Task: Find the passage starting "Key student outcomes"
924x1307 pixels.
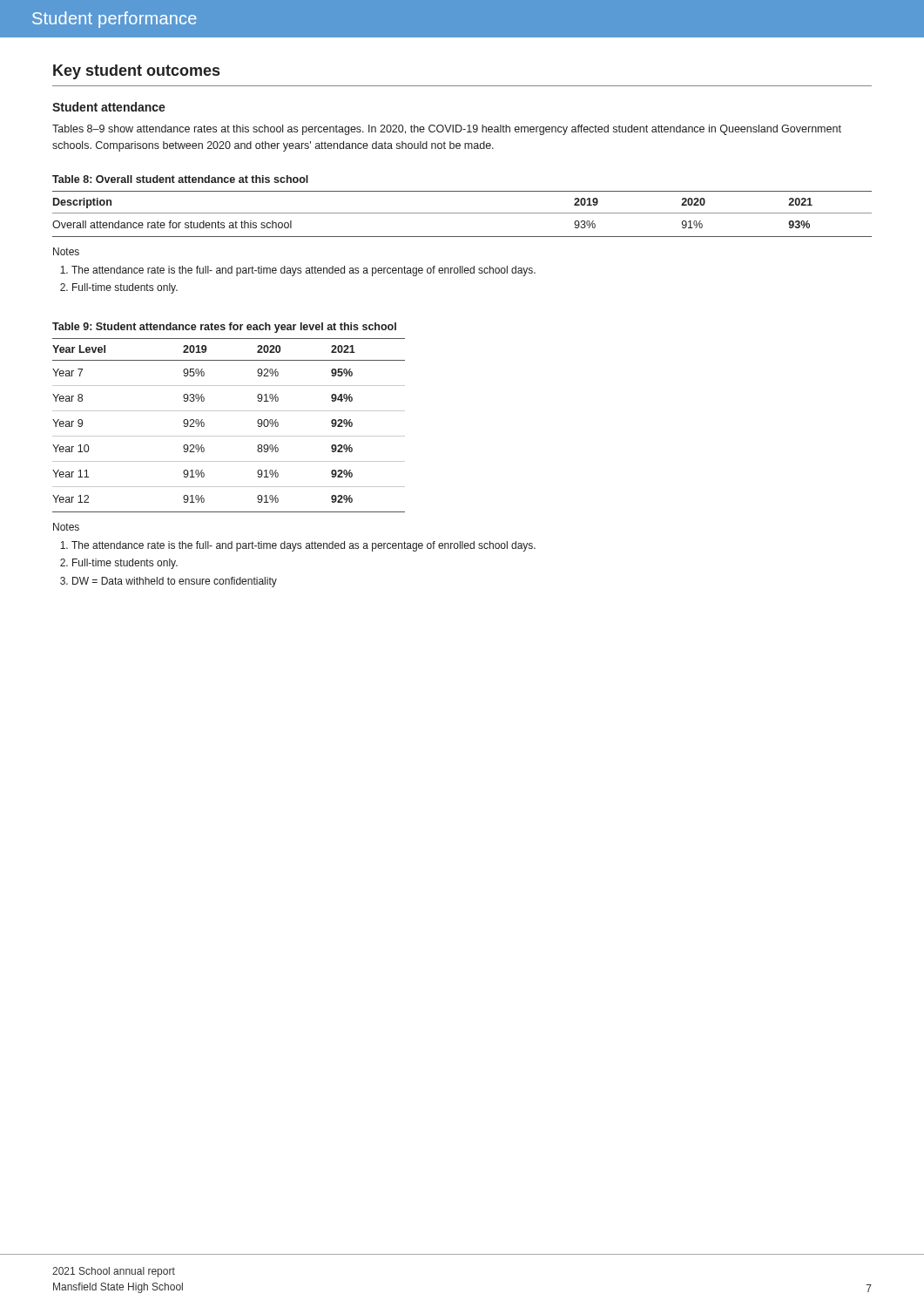Action: click(136, 71)
